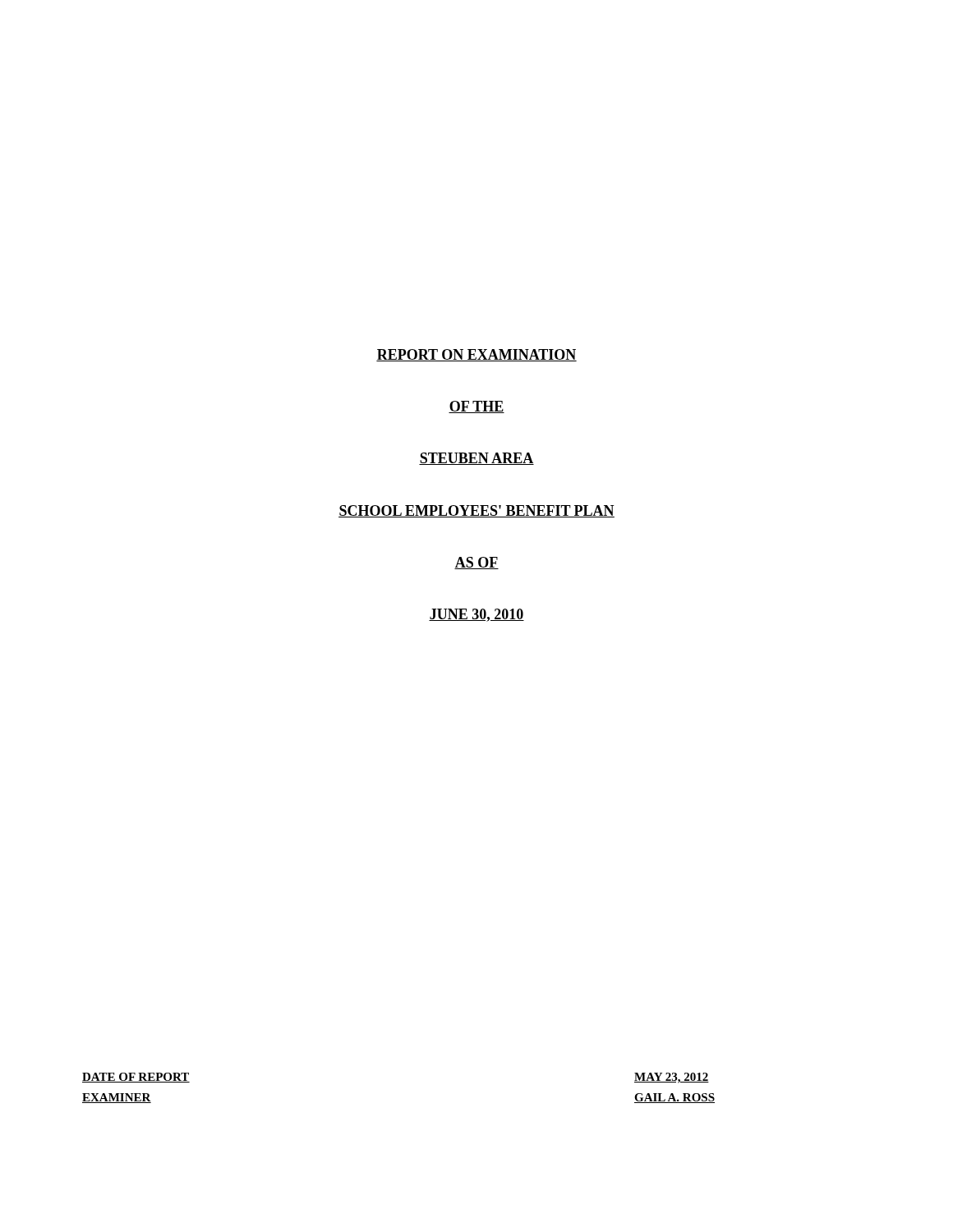Find "MAY 23, 2012" on this page
This screenshot has height=1232, width=953.
tap(671, 1077)
